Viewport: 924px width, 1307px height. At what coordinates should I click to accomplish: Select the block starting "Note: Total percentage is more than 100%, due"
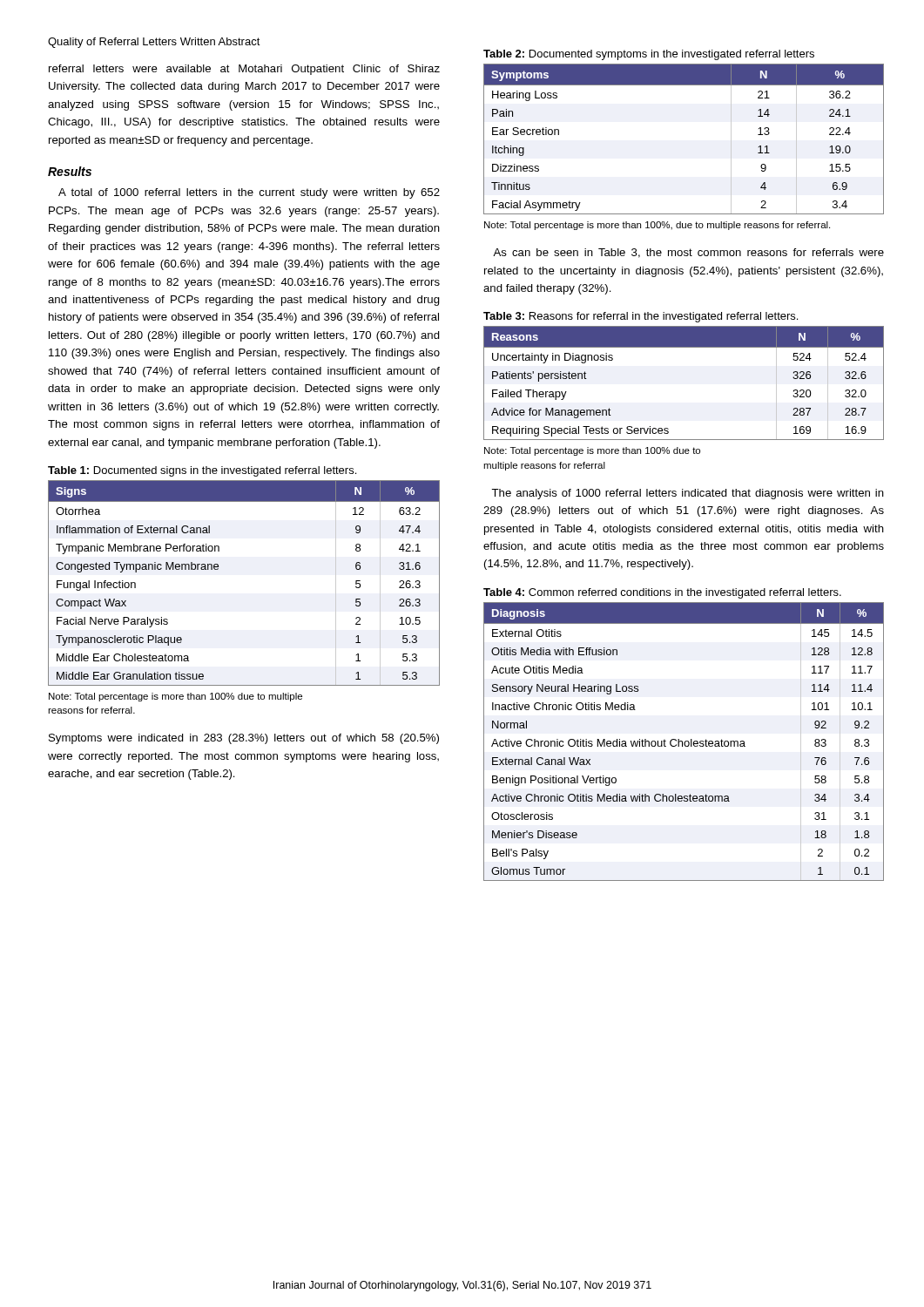[657, 225]
